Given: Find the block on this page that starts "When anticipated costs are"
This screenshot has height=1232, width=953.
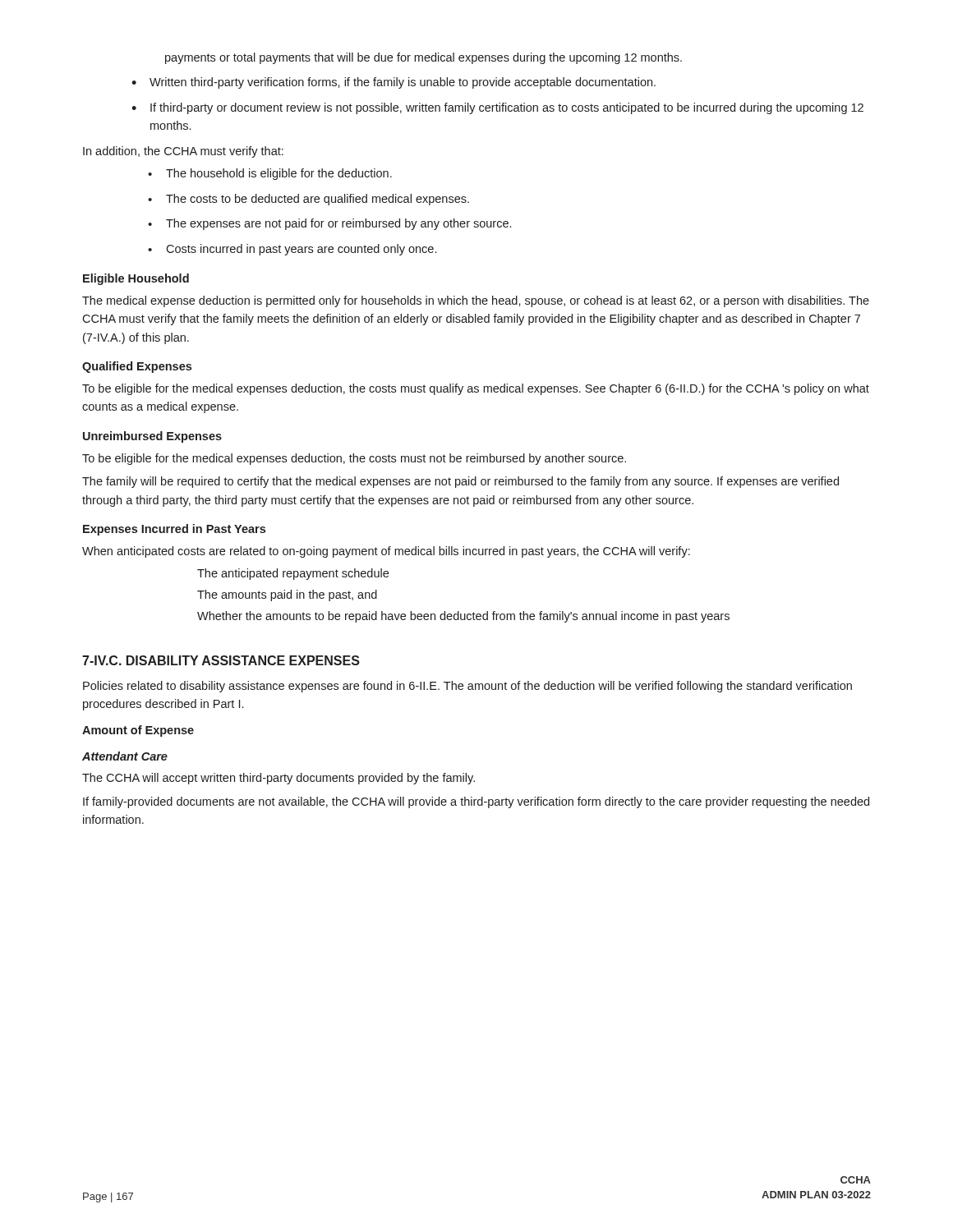Looking at the screenshot, I should pyautogui.click(x=386, y=551).
